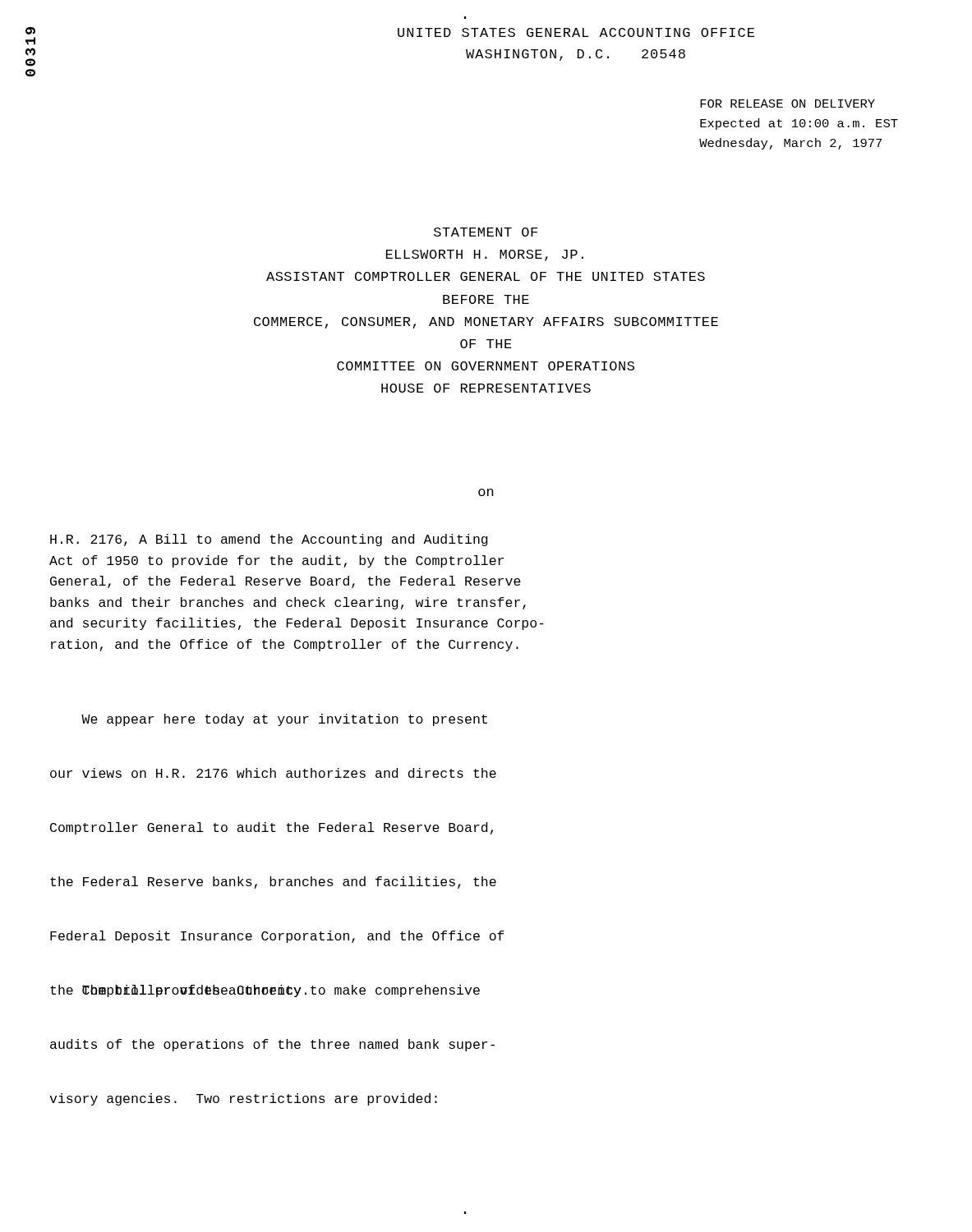Viewport: 972px width, 1232px height.
Task: Locate the title that opens with "STATEMENT OF ELLSWORTH H. MORSE,"
Action: coord(486,311)
